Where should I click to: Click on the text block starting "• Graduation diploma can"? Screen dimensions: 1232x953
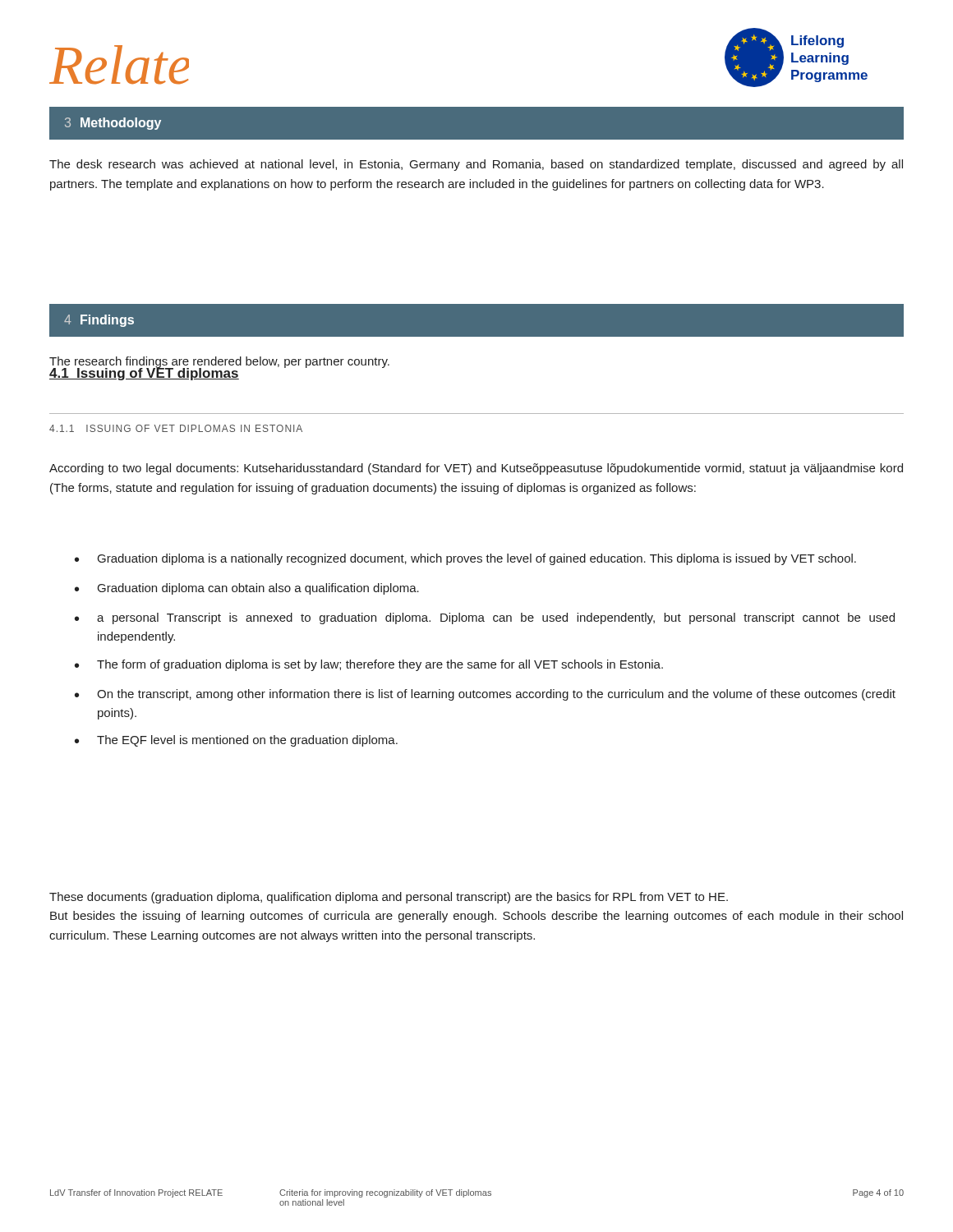tap(247, 589)
